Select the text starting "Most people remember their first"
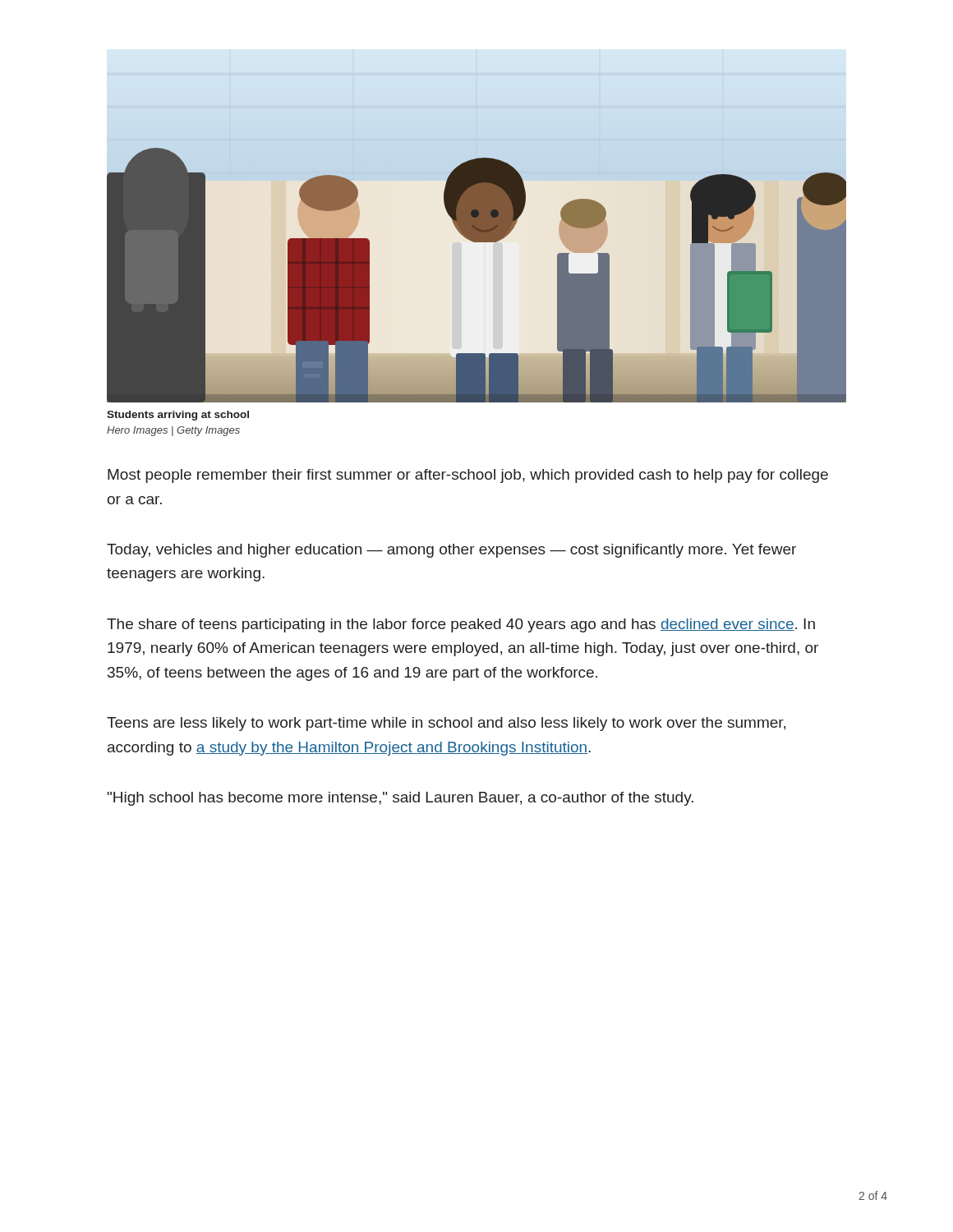 coord(468,487)
